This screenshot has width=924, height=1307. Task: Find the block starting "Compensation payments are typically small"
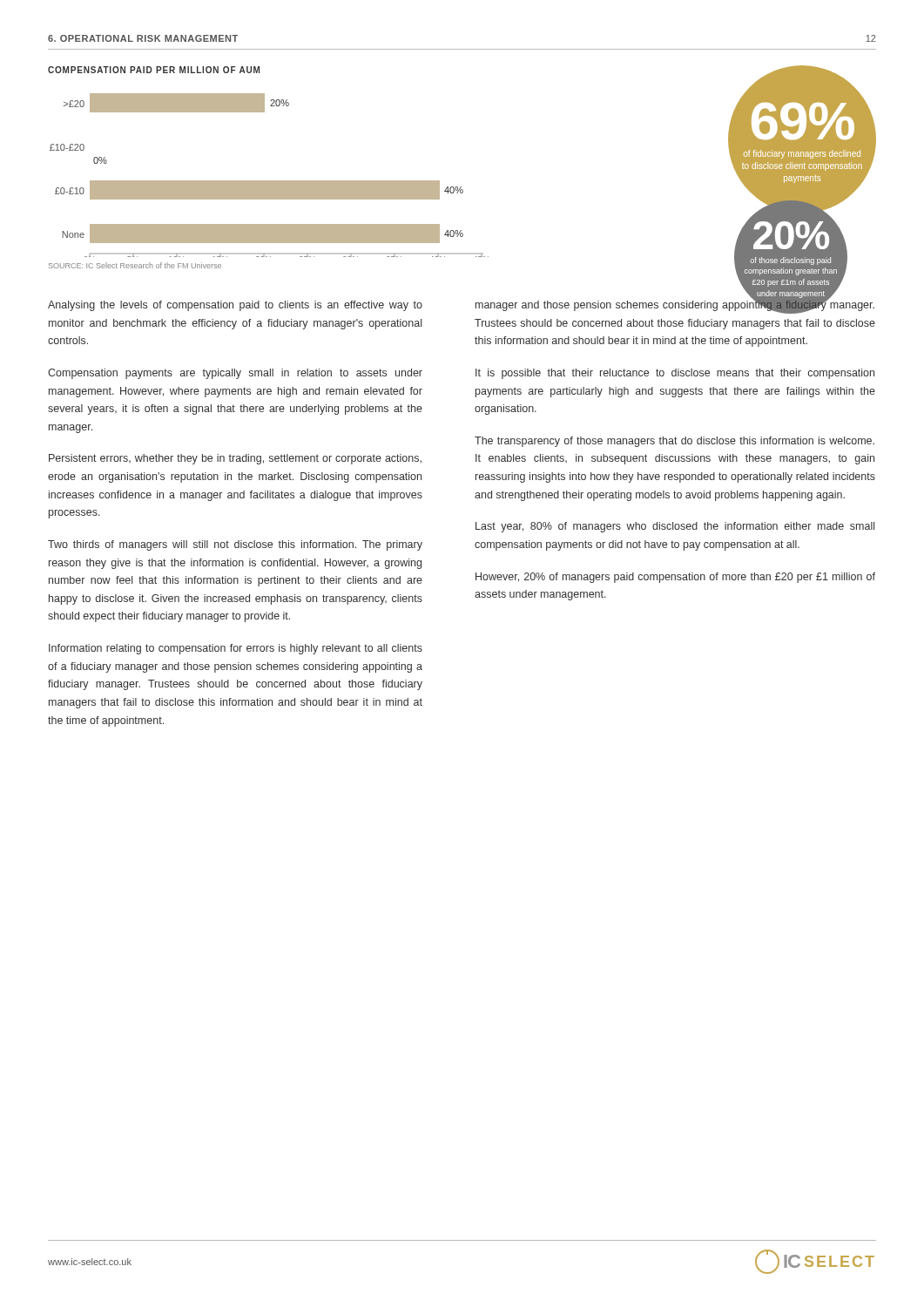[x=235, y=400]
